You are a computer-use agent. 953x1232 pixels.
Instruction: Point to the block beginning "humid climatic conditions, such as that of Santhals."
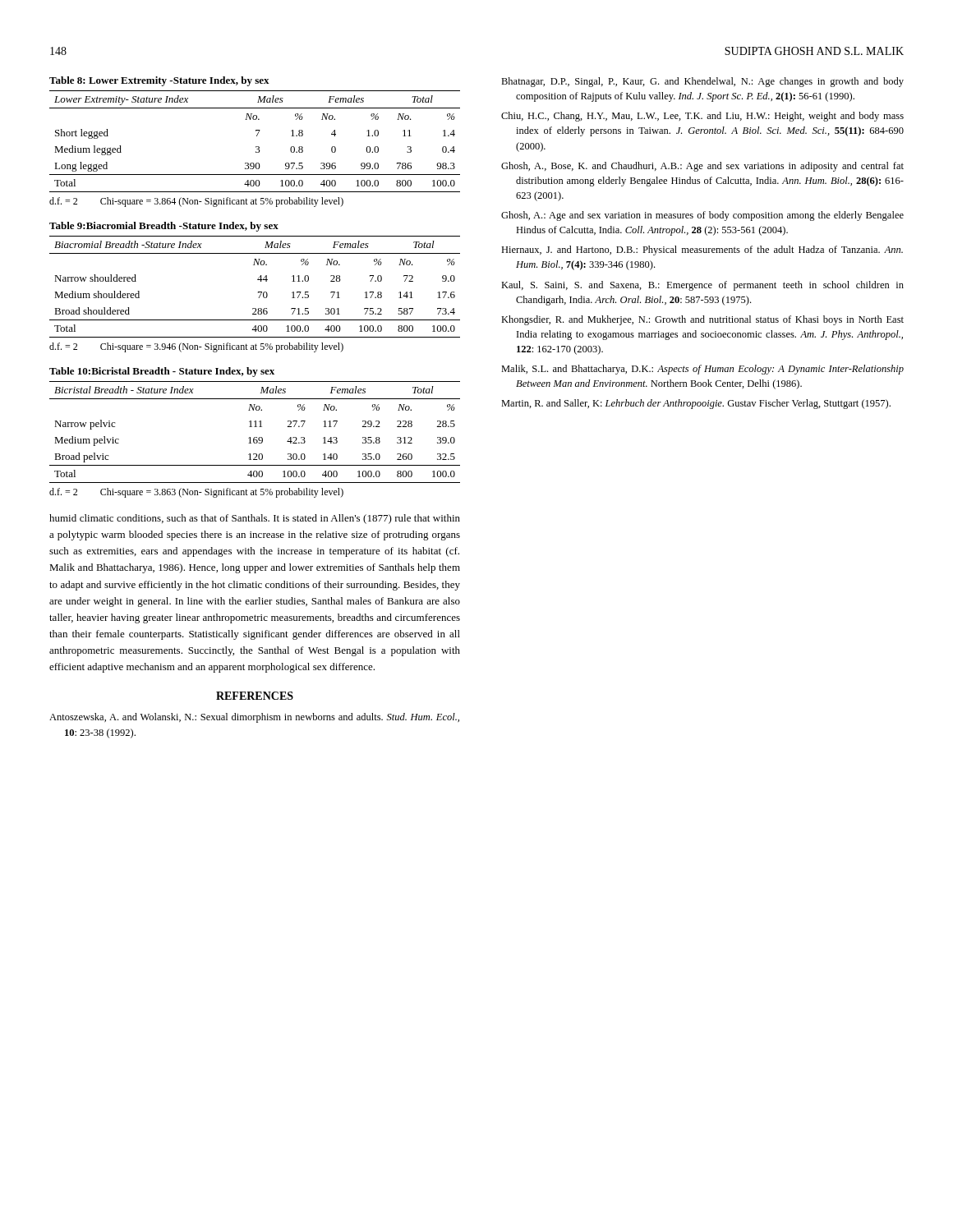click(255, 592)
